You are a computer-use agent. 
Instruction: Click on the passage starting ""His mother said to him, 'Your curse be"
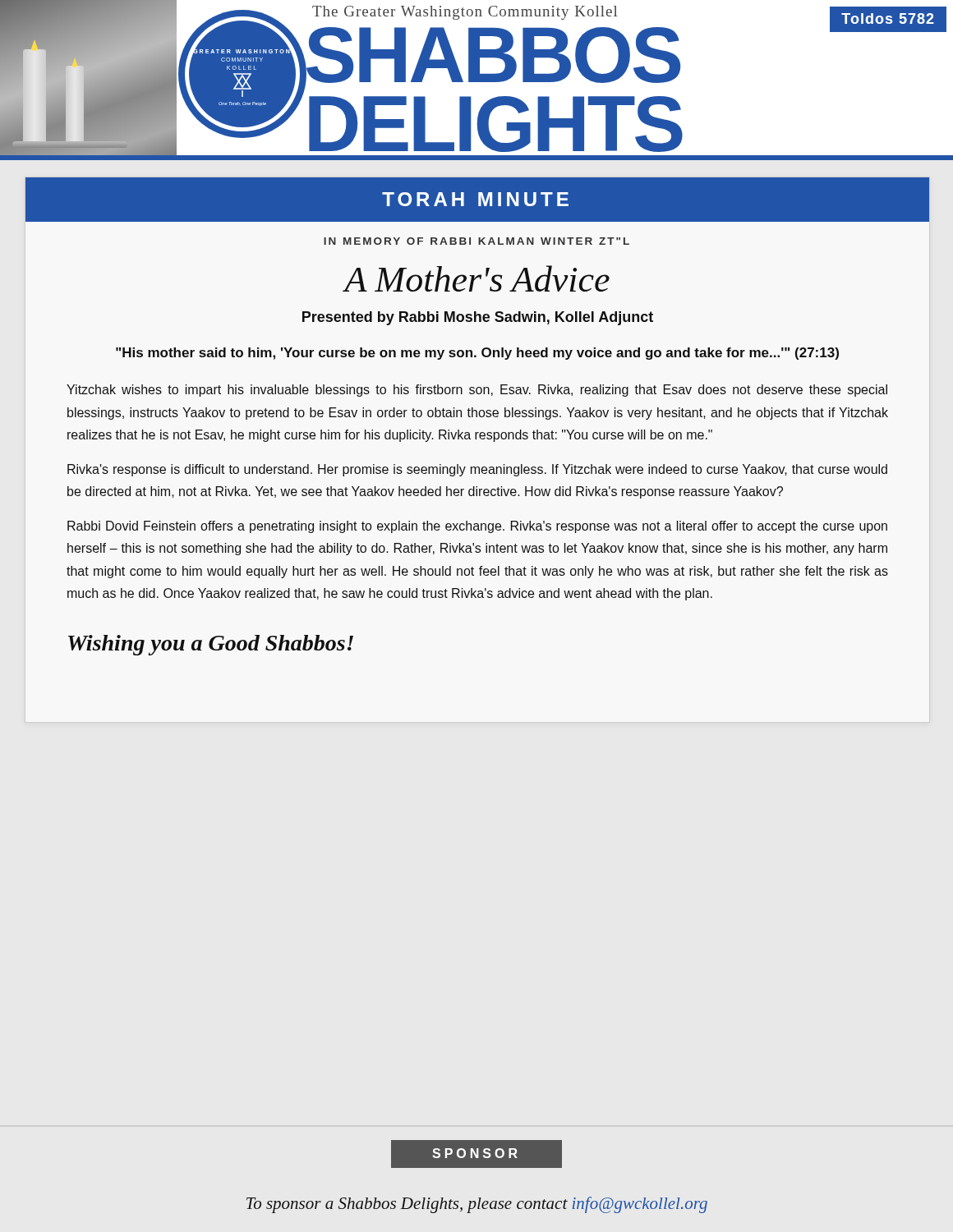477,353
